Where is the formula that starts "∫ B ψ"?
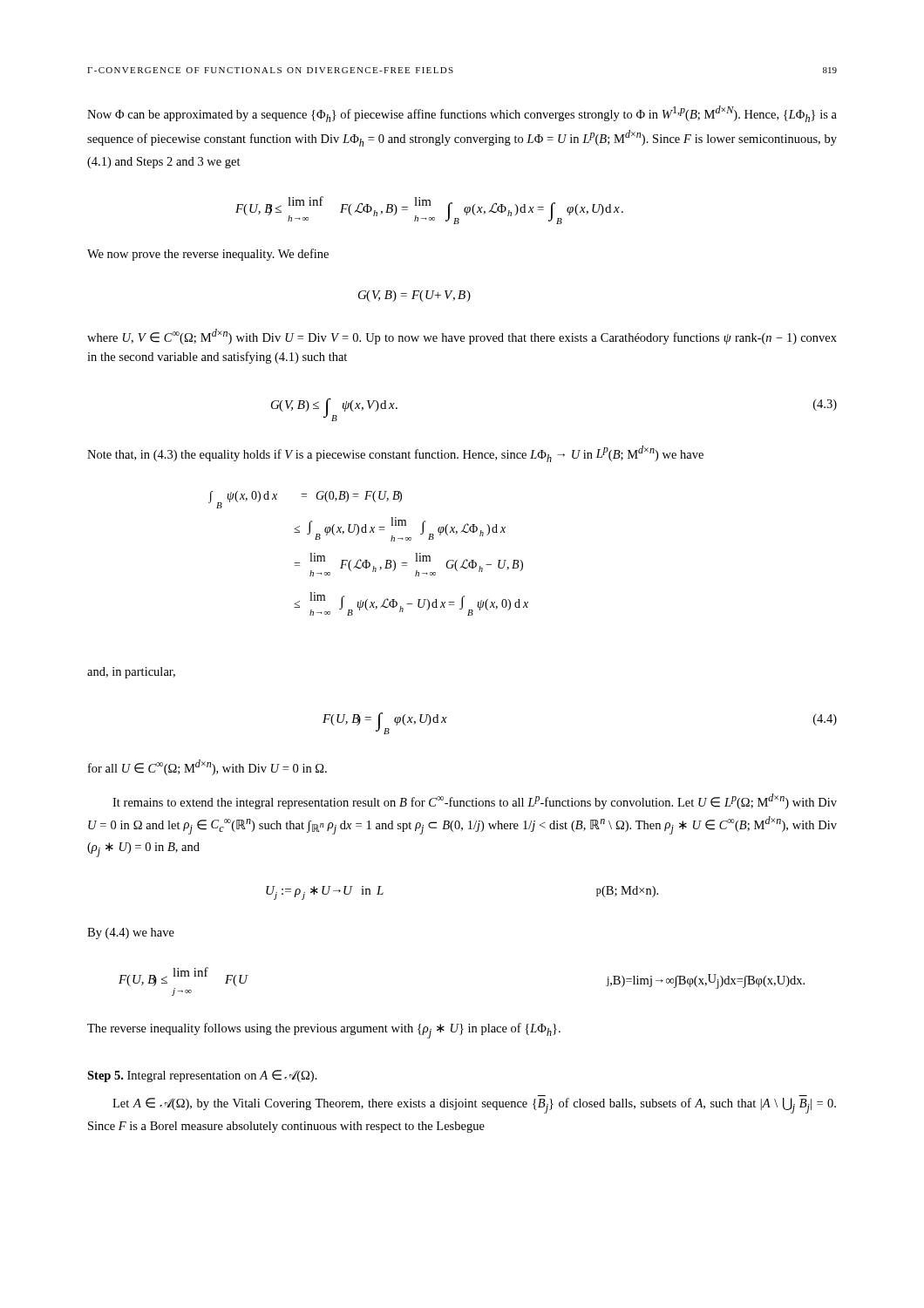This screenshot has height=1308, width=924. [462, 564]
